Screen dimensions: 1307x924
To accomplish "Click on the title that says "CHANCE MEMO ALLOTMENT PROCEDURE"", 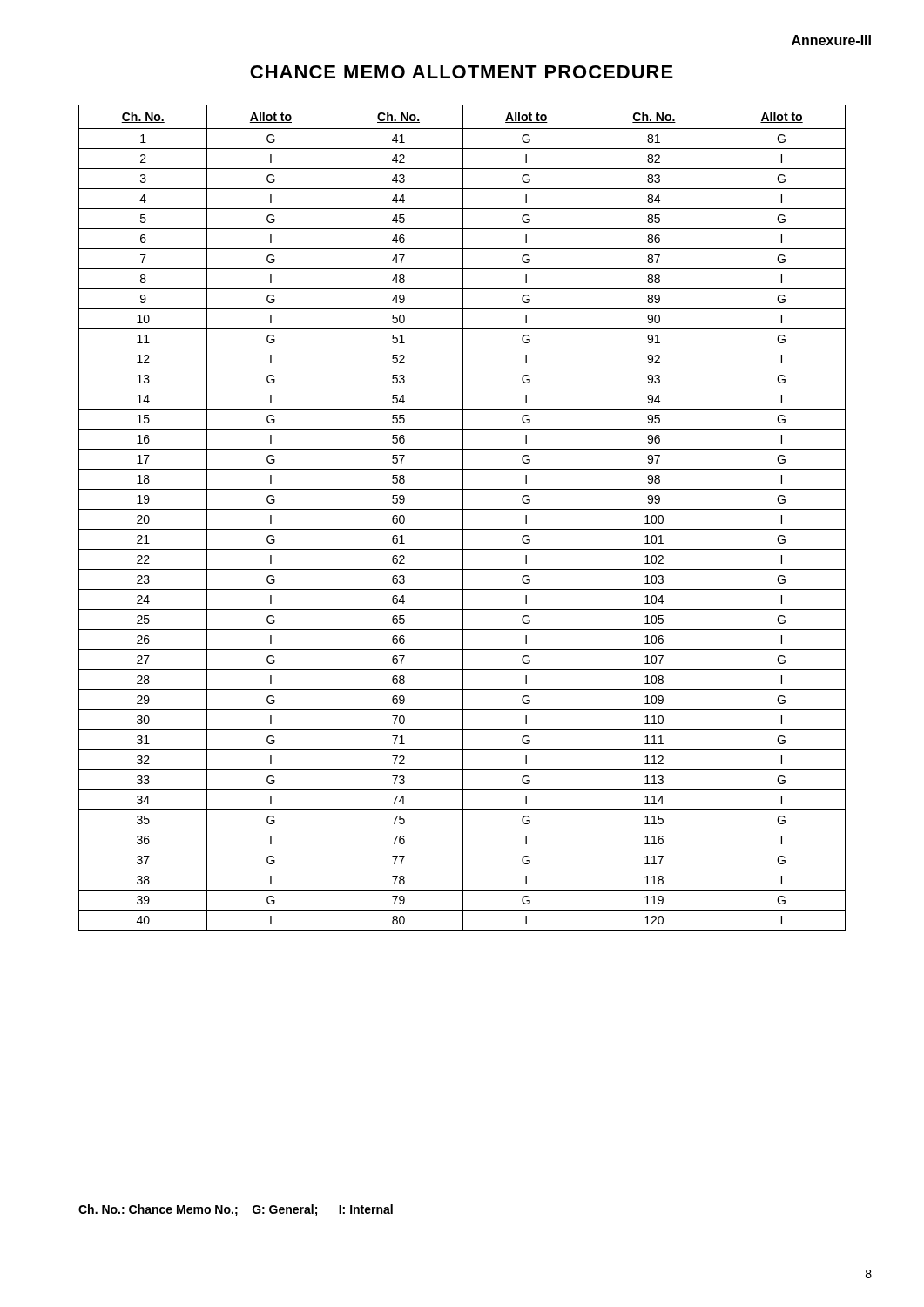I will [462, 72].
